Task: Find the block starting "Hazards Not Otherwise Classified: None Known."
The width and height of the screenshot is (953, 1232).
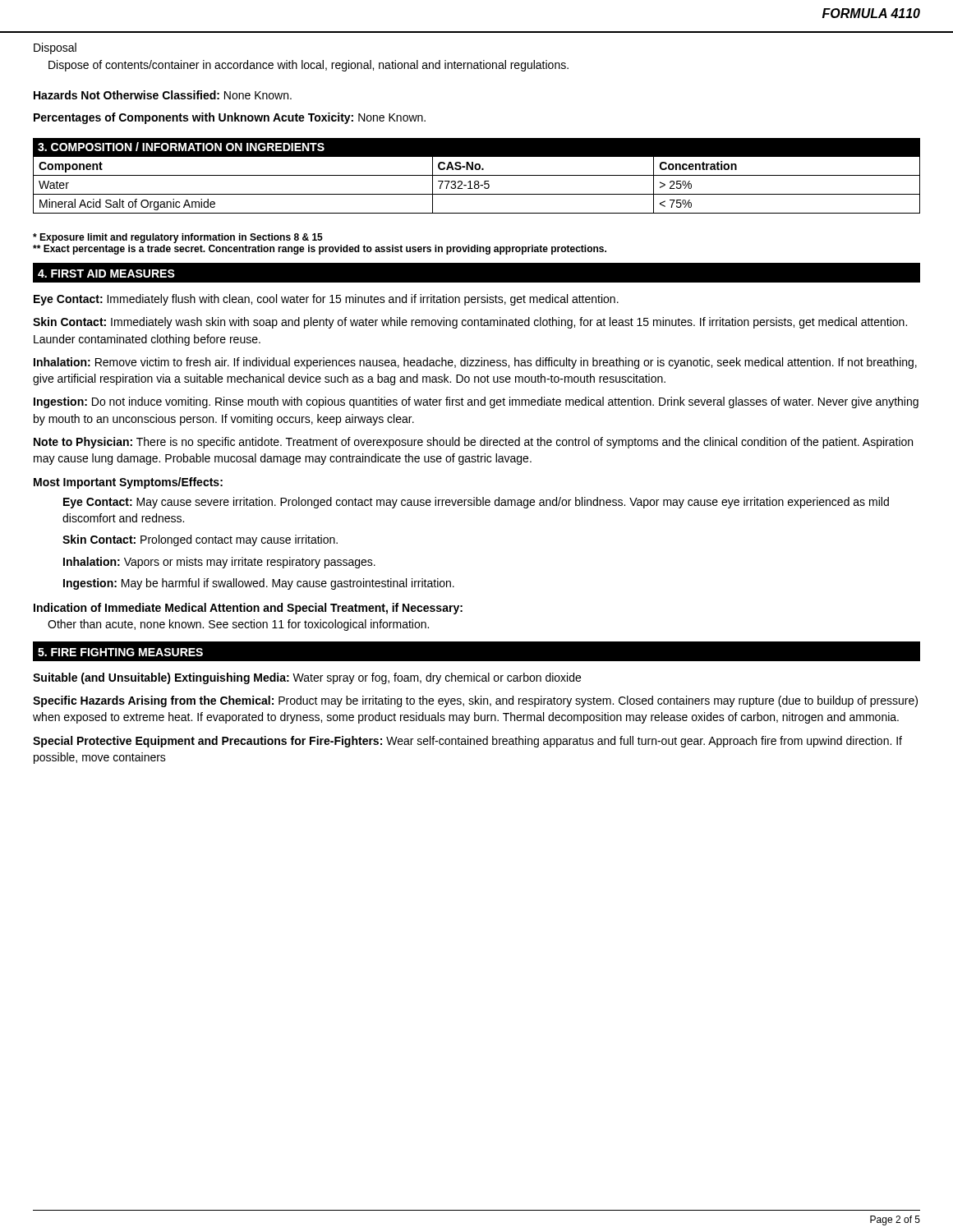Action: coord(163,95)
